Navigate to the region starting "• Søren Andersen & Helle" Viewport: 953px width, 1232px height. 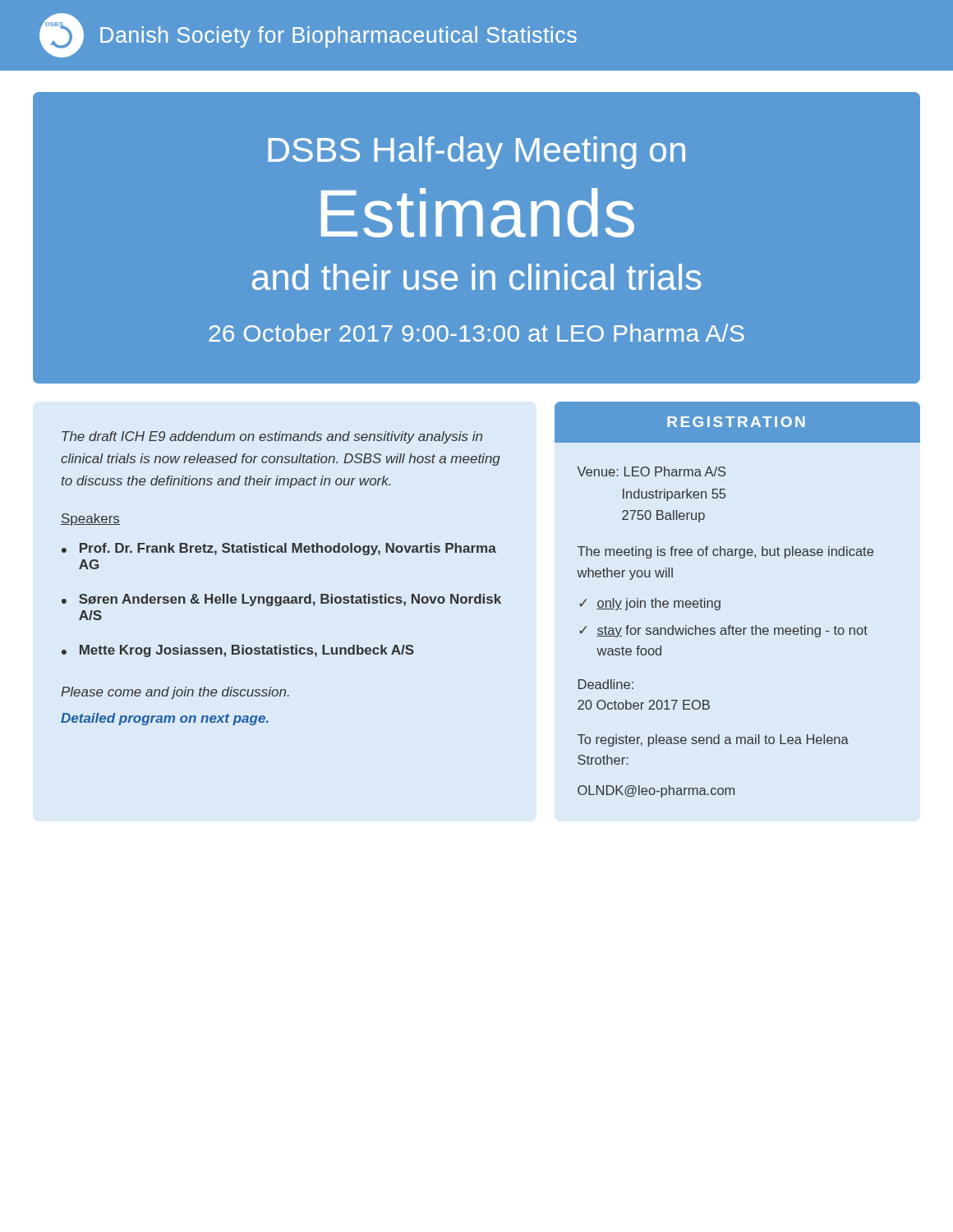click(x=284, y=607)
